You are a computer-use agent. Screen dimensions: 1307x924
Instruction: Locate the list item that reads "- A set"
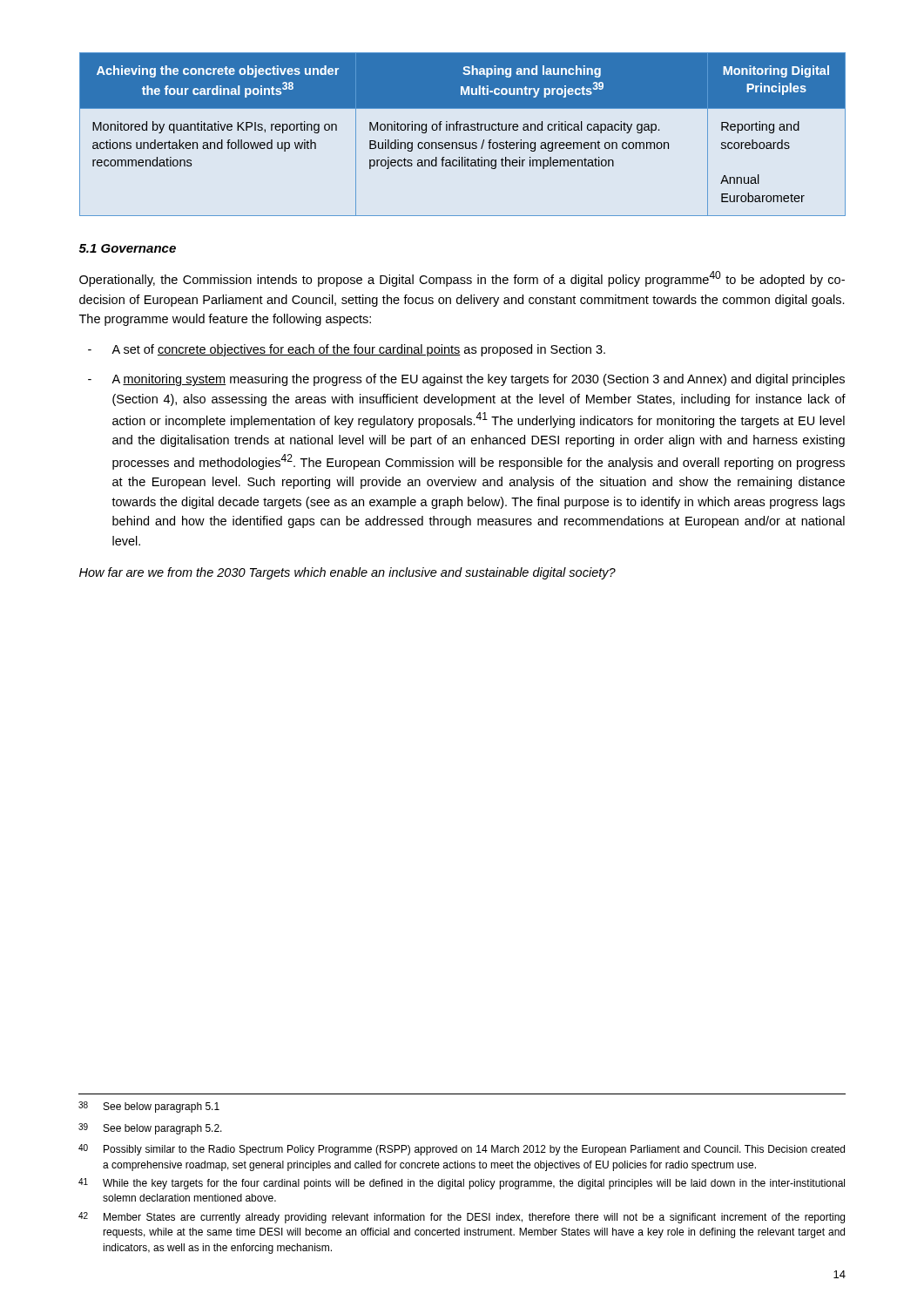[x=462, y=349]
